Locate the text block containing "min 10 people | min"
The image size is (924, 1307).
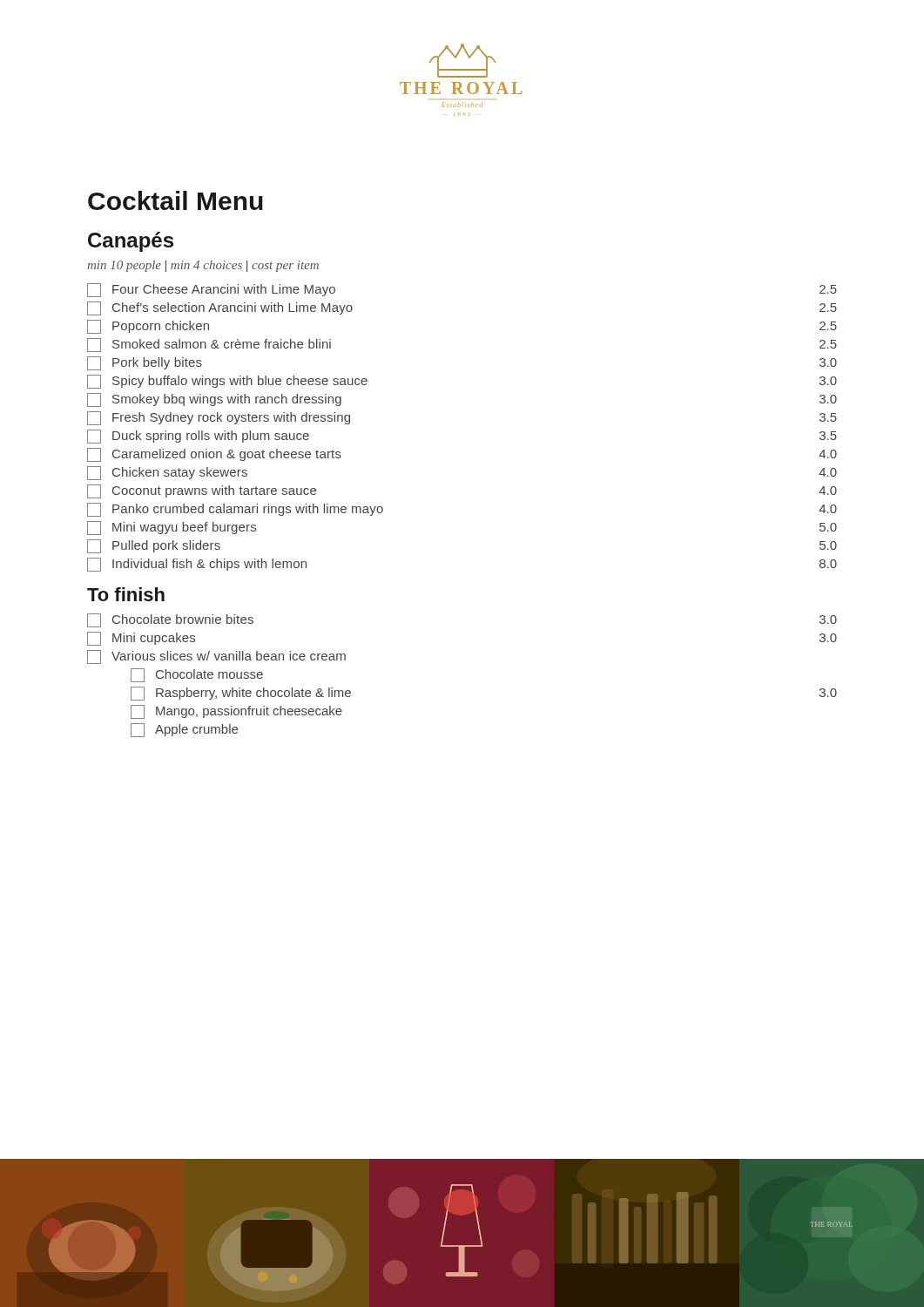[x=203, y=265]
